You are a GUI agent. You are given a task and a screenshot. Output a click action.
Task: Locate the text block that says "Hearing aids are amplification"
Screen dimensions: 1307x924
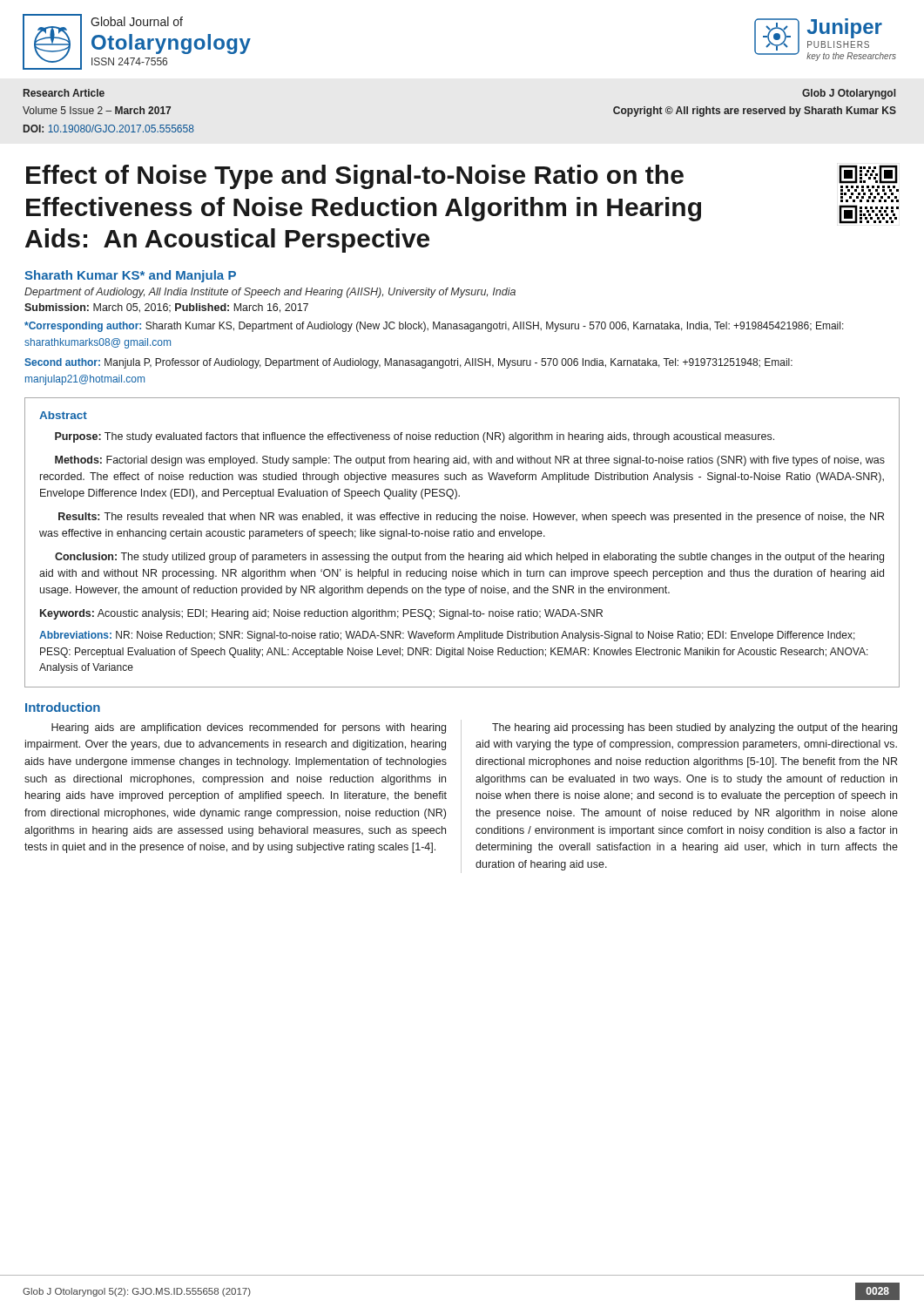click(236, 787)
